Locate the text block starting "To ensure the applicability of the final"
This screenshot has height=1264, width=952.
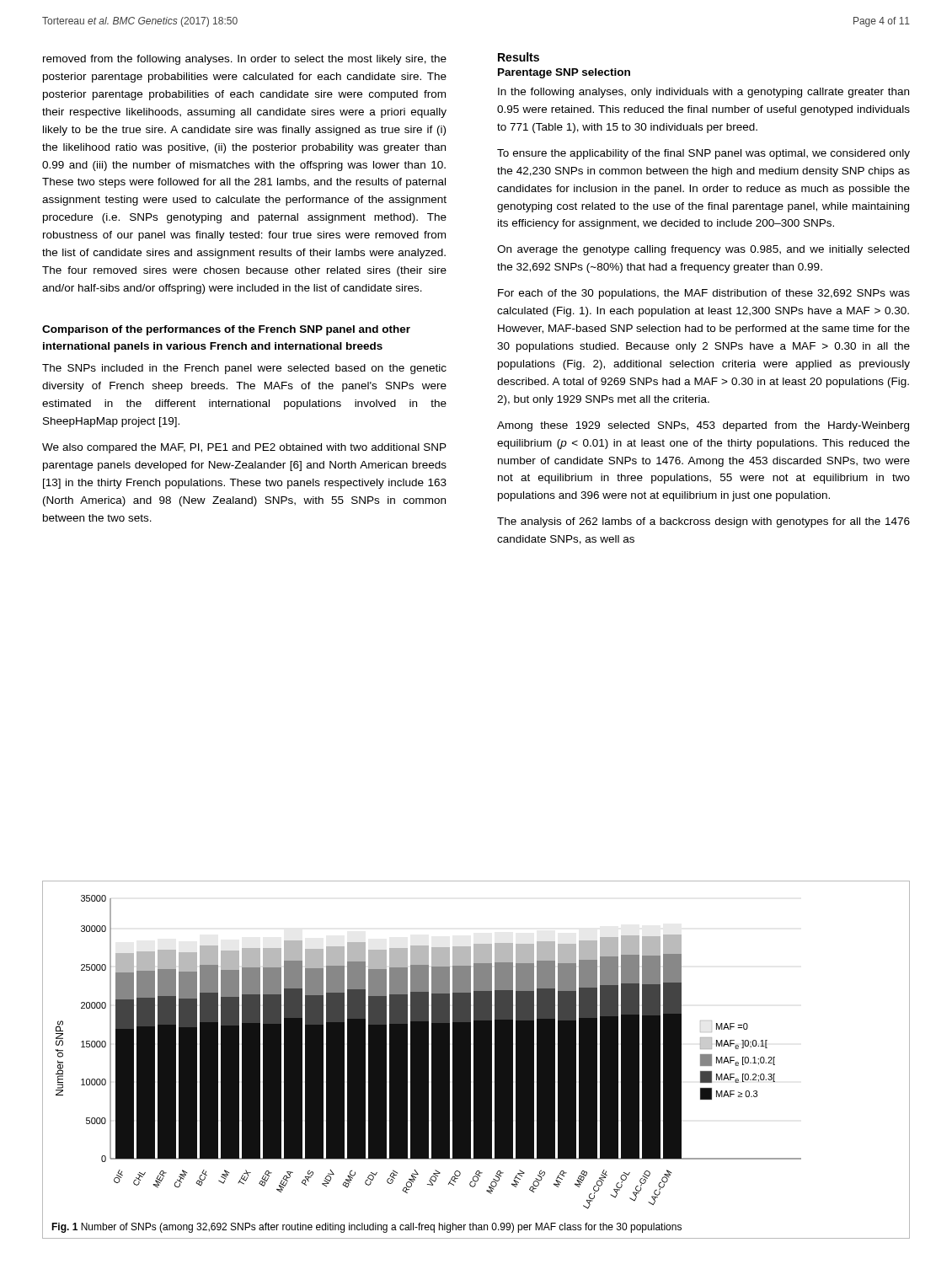[703, 188]
